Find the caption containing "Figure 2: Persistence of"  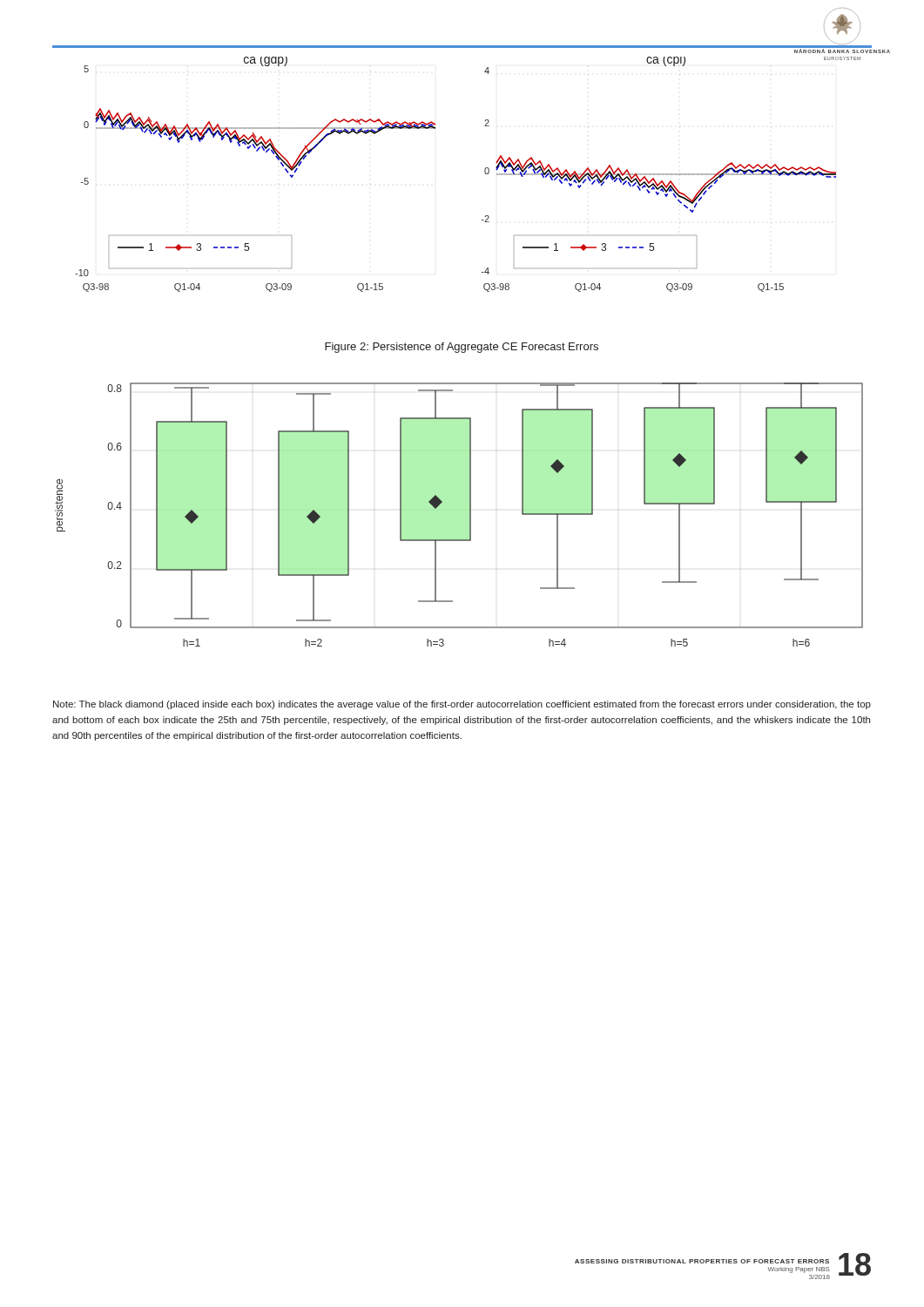(x=462, y=346)
